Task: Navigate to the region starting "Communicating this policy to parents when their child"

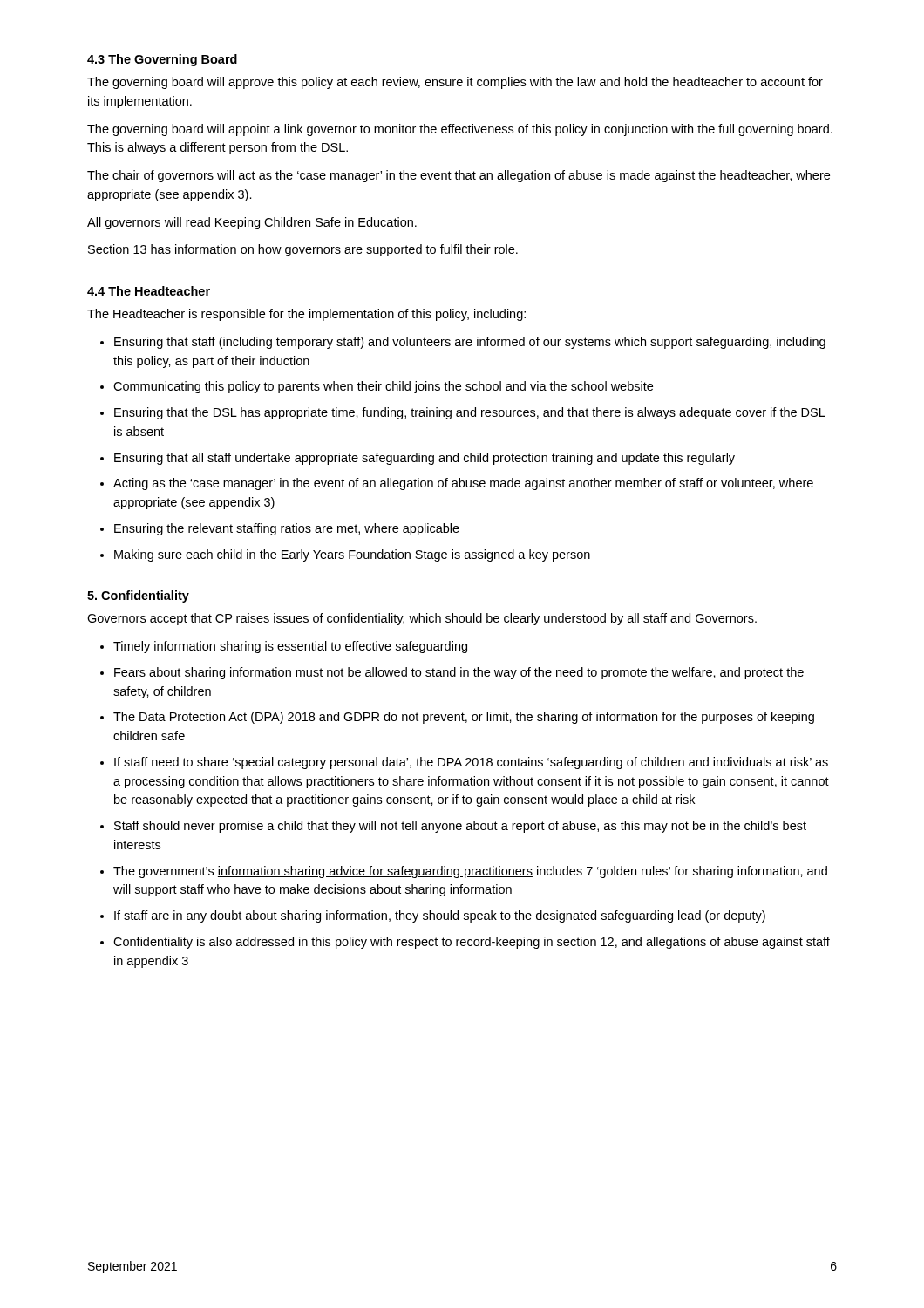Action: click(x=383, y=387)
